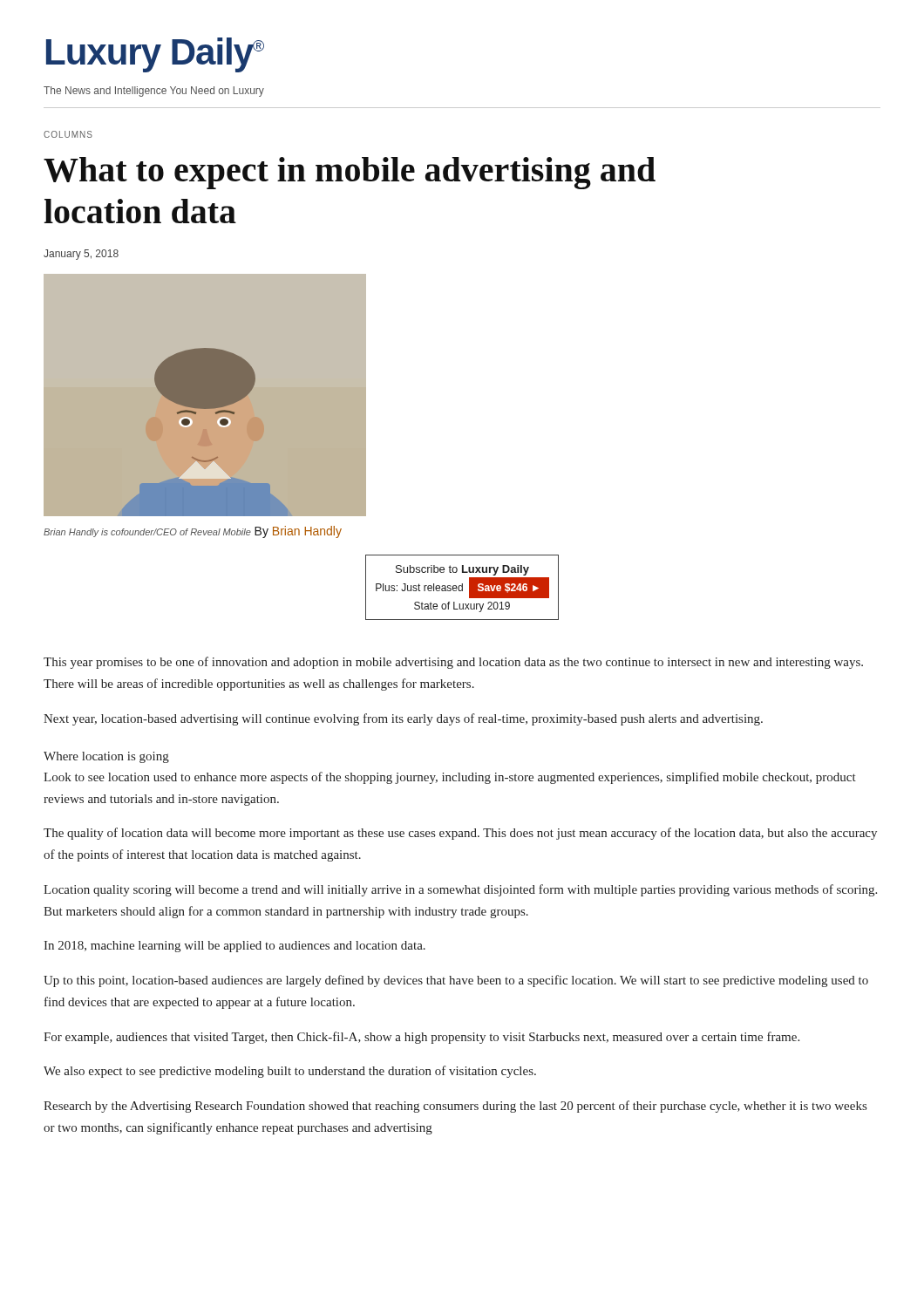The image size is (924, 1308).
Task: Locate the photo
Action: point(462,395)
